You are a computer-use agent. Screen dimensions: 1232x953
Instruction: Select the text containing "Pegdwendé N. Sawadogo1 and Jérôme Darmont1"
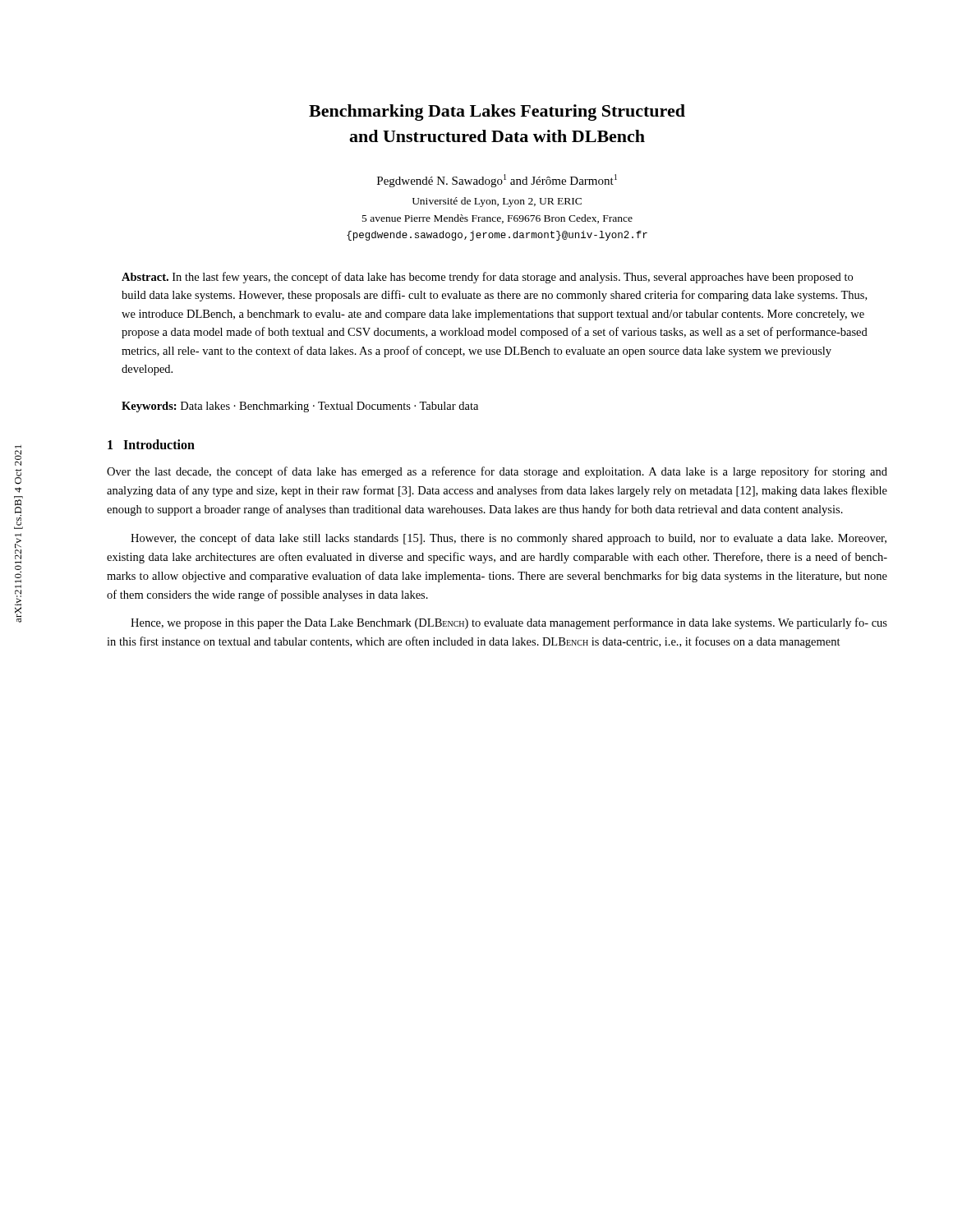[x=497, y=180]
